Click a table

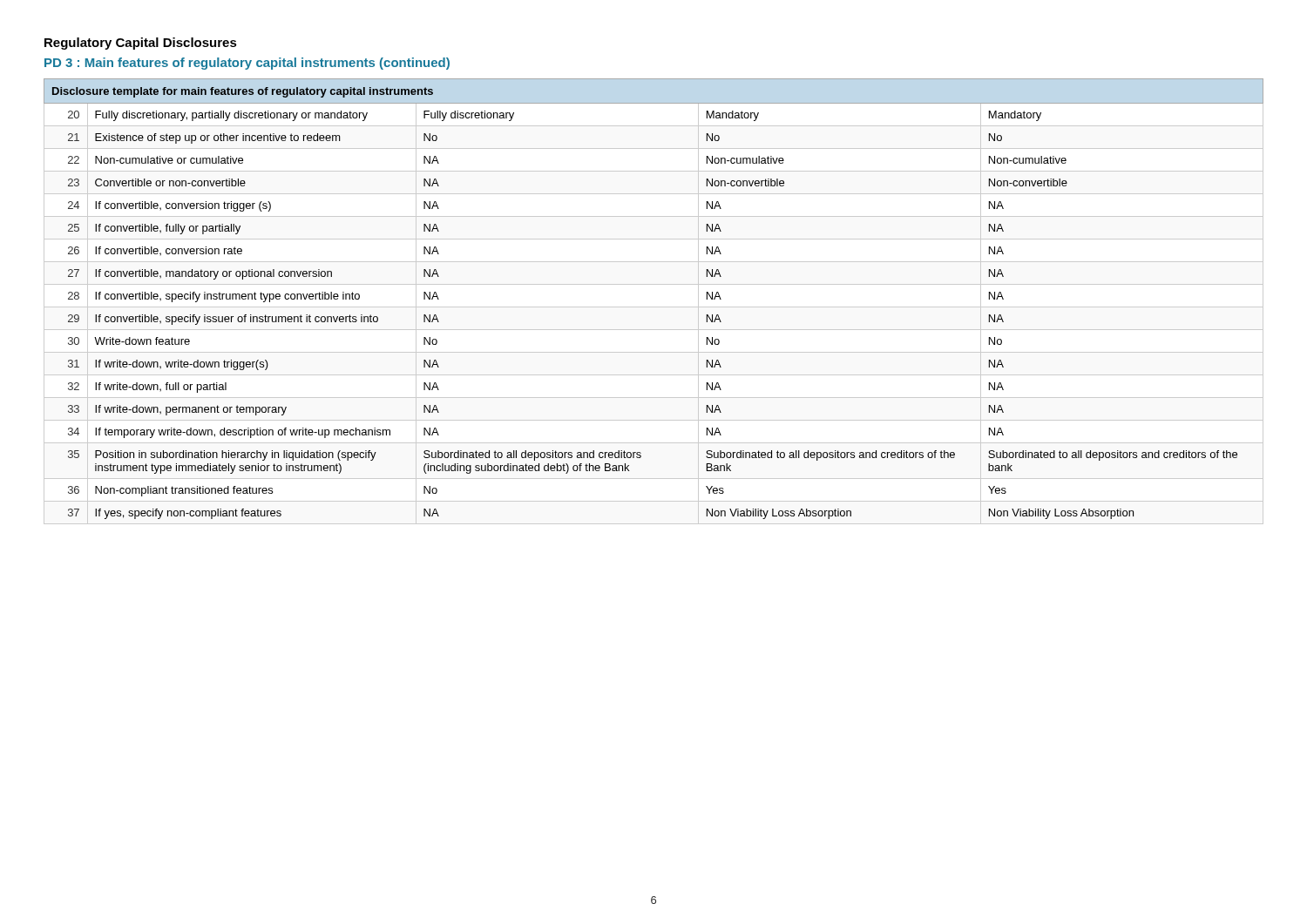(654, 301)
